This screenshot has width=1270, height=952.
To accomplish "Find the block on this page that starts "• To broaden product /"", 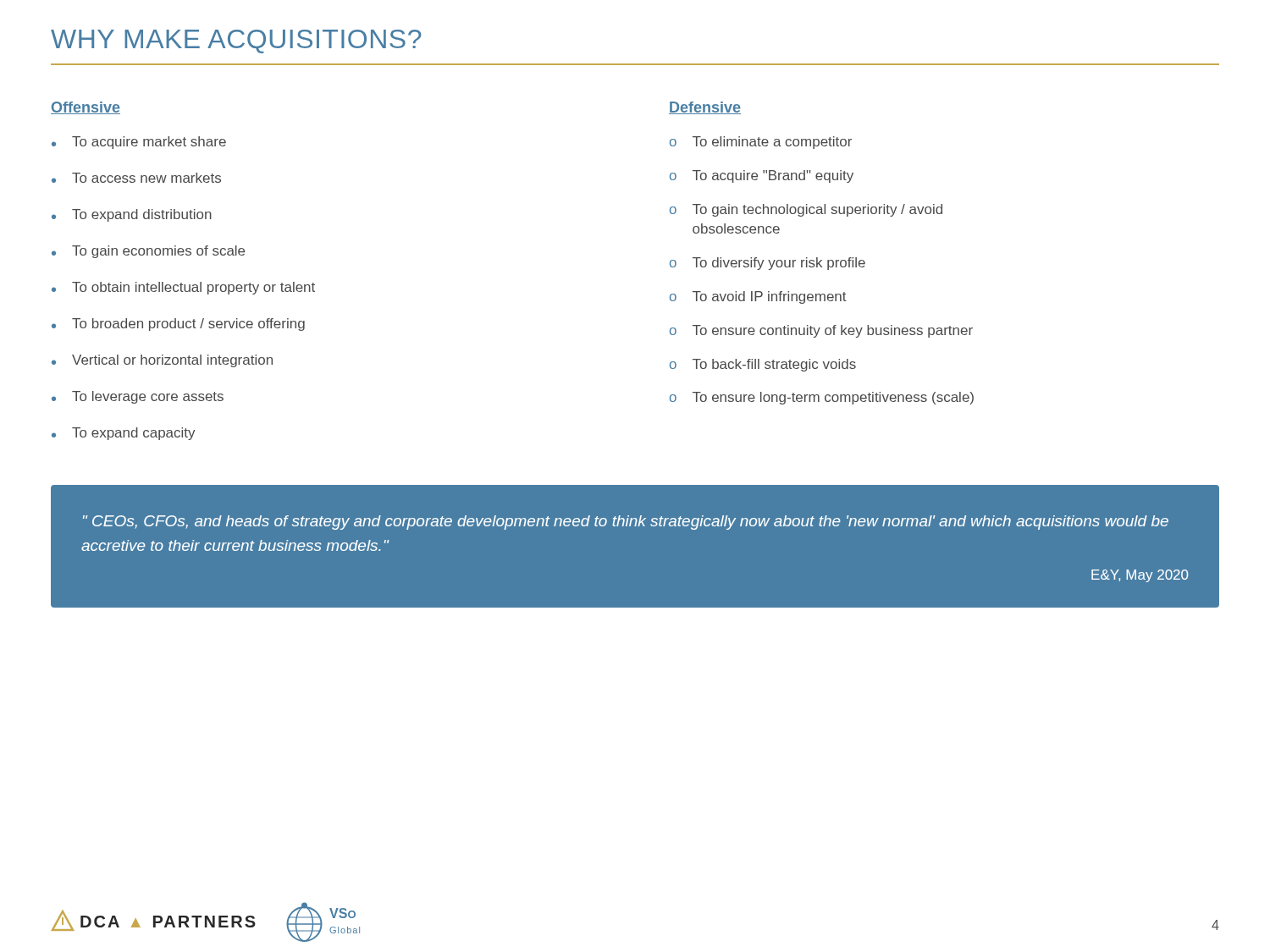I will pos(178,325).
